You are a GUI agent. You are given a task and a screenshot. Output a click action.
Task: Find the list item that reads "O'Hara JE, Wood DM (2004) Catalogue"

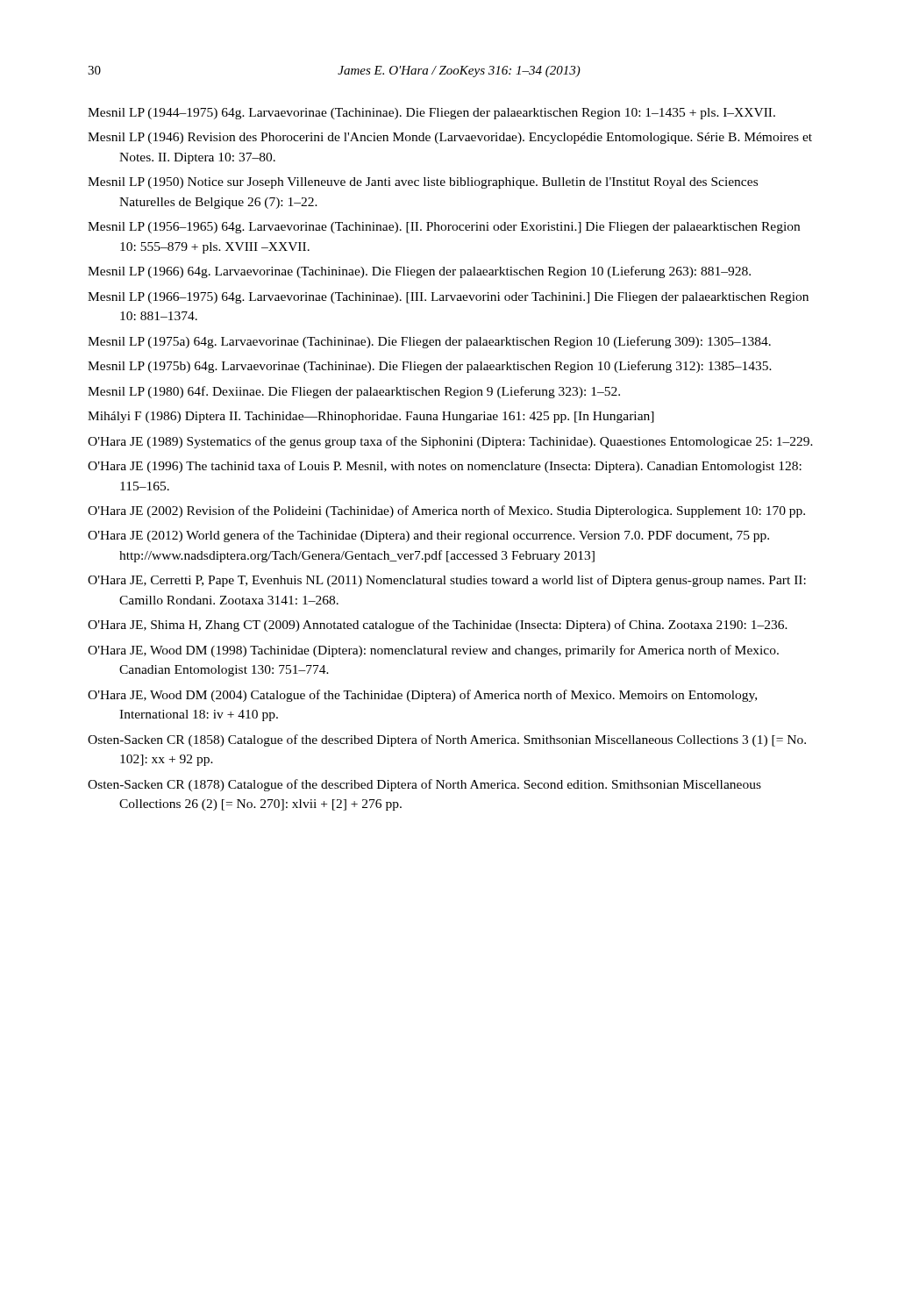point(423,704)
